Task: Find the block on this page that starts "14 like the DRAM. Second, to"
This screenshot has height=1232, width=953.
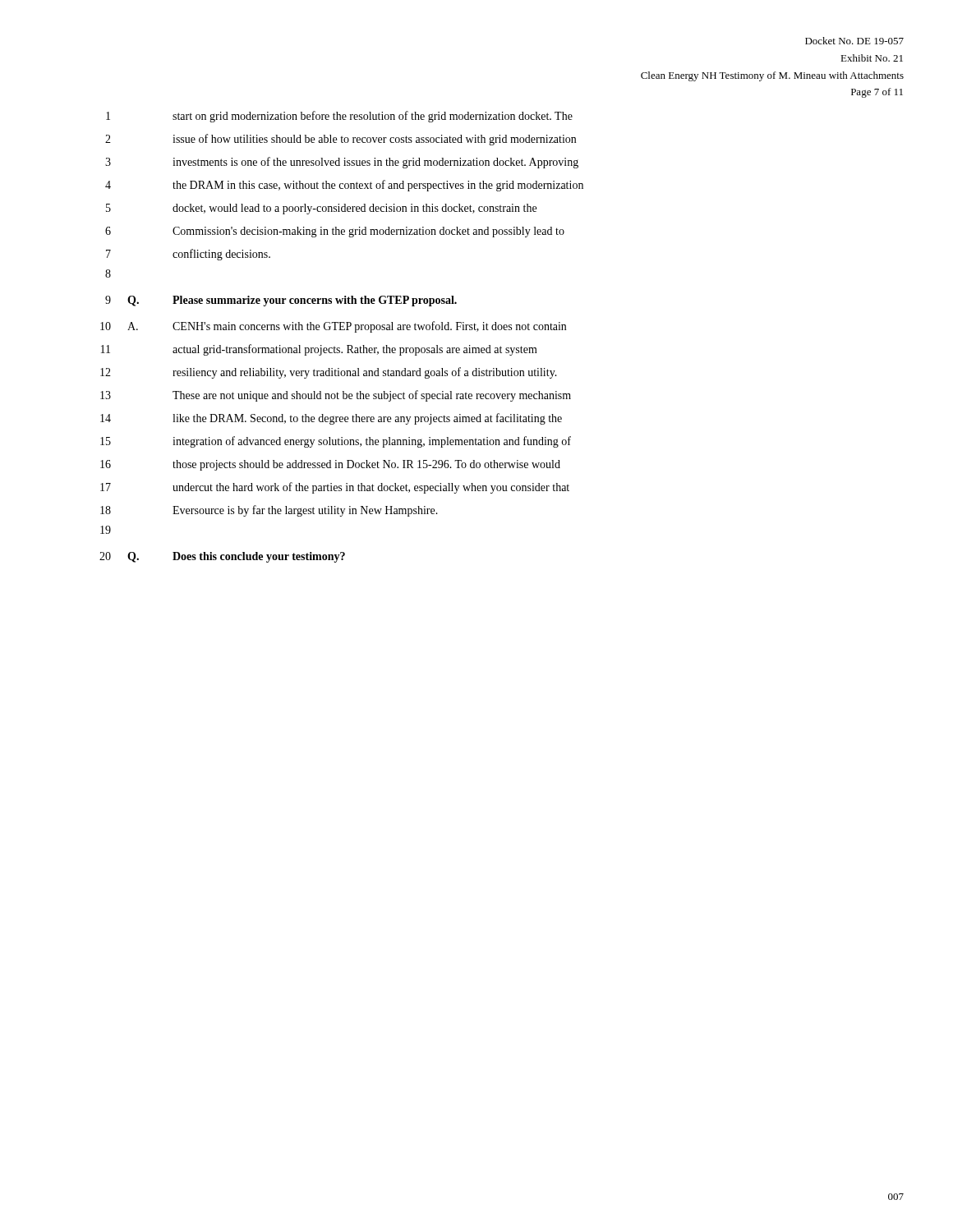Action: [476, 419]
